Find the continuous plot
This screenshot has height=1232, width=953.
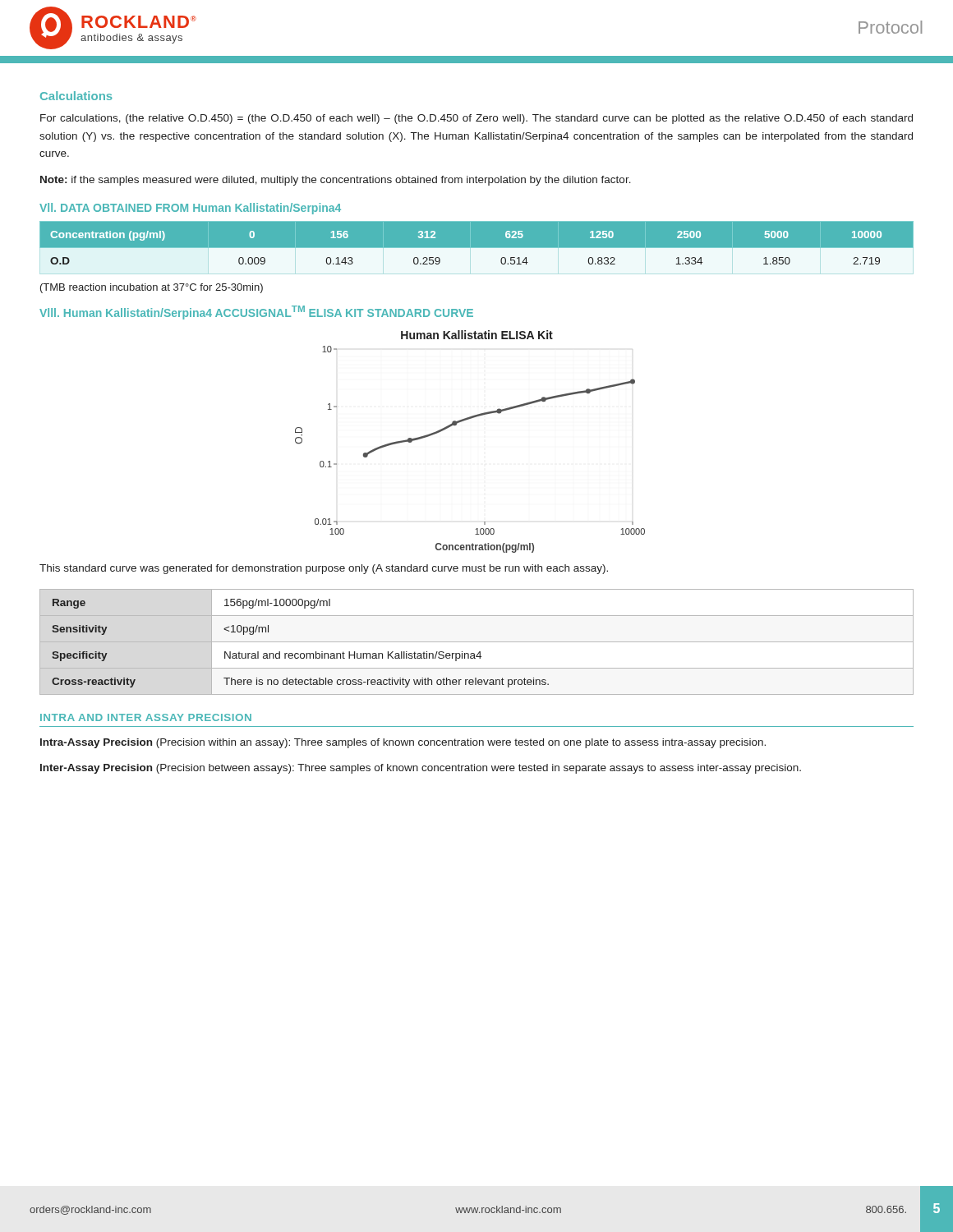coord(476,439)
